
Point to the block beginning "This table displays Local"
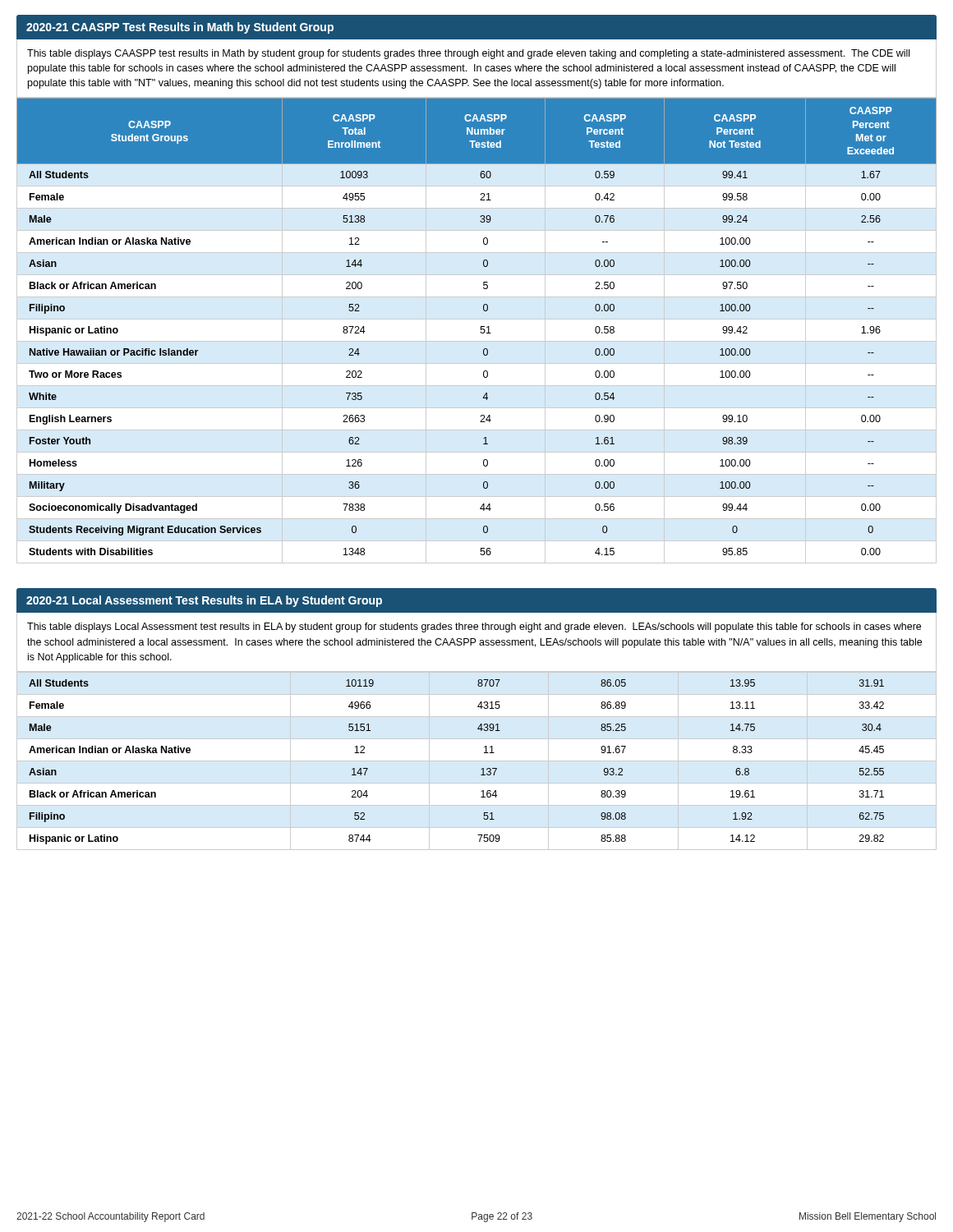tap(475, 642)
